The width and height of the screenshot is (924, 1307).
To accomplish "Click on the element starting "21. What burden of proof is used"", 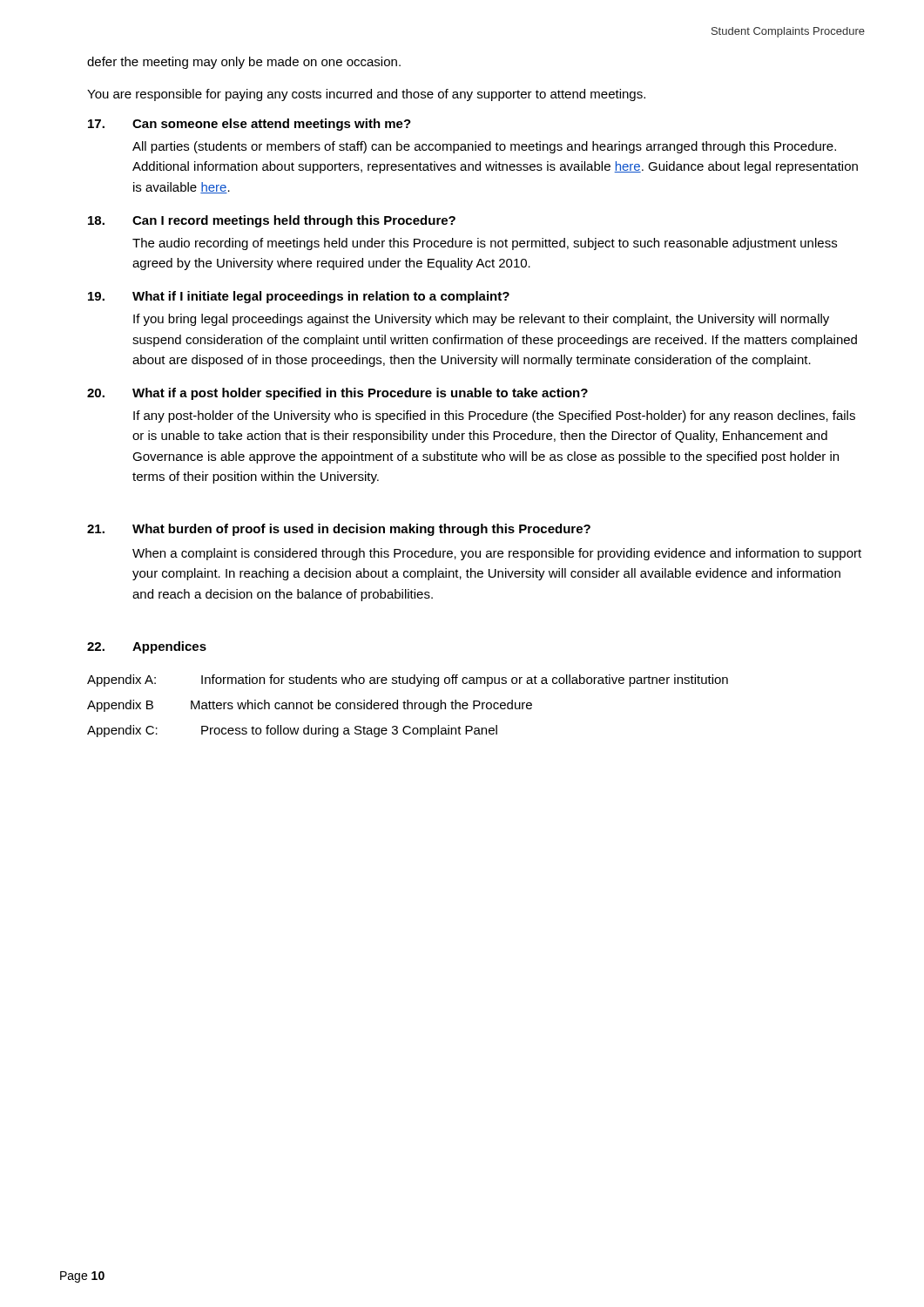I will tap(476, 562).
